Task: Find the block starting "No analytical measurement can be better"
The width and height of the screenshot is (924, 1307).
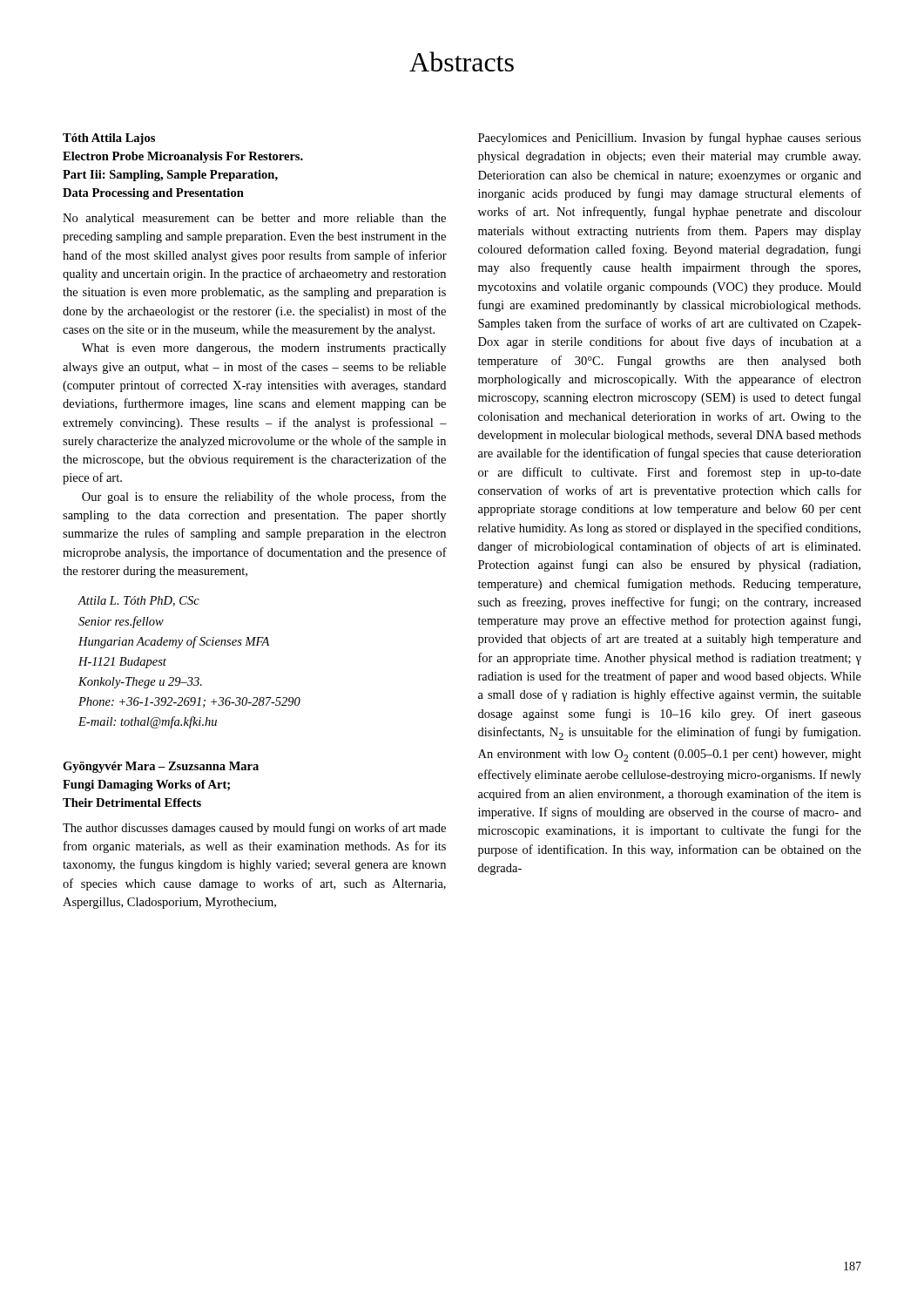Action: (x=255, y=395)
